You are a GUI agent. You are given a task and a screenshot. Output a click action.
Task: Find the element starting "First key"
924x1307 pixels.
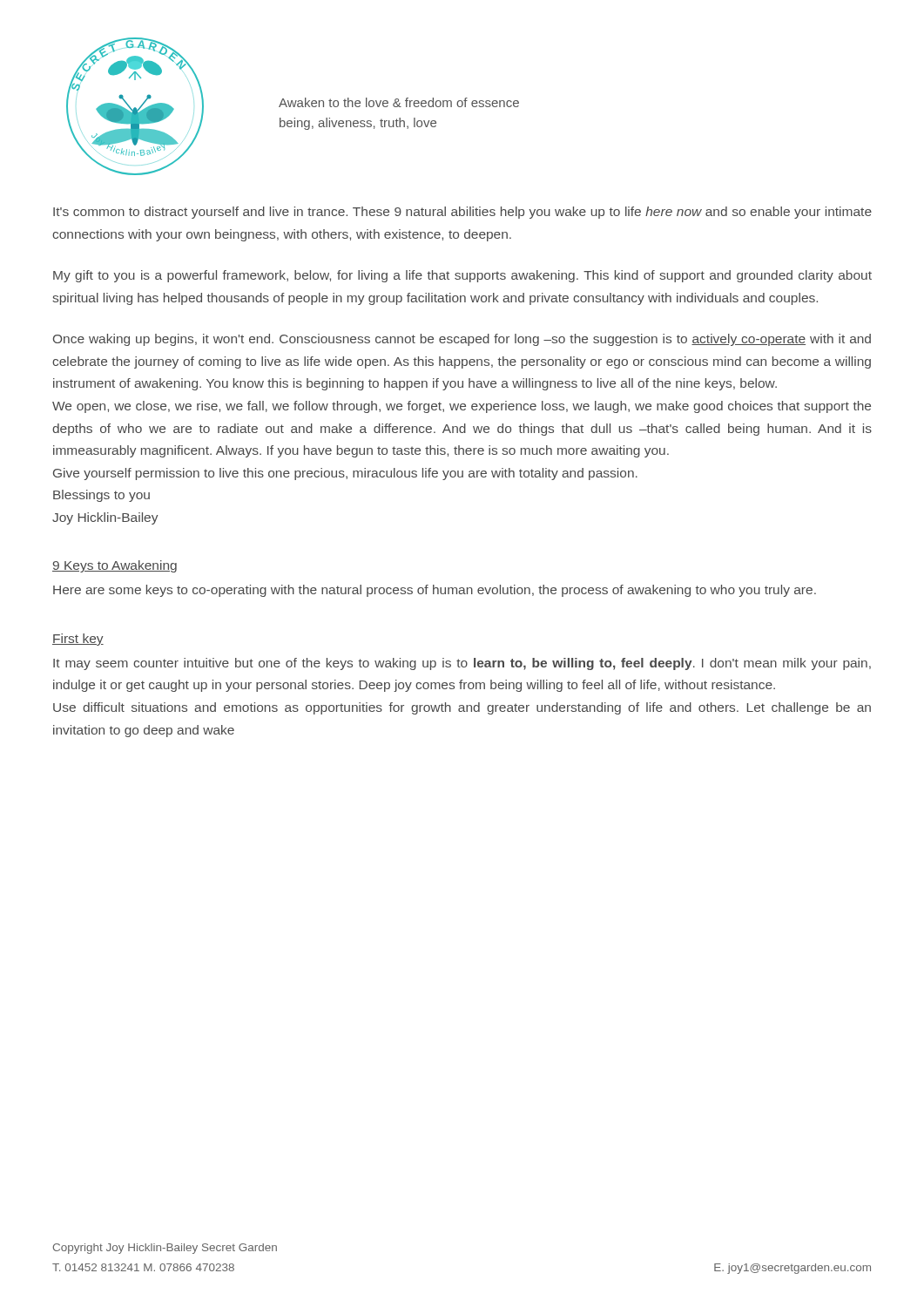click(78, 638)
